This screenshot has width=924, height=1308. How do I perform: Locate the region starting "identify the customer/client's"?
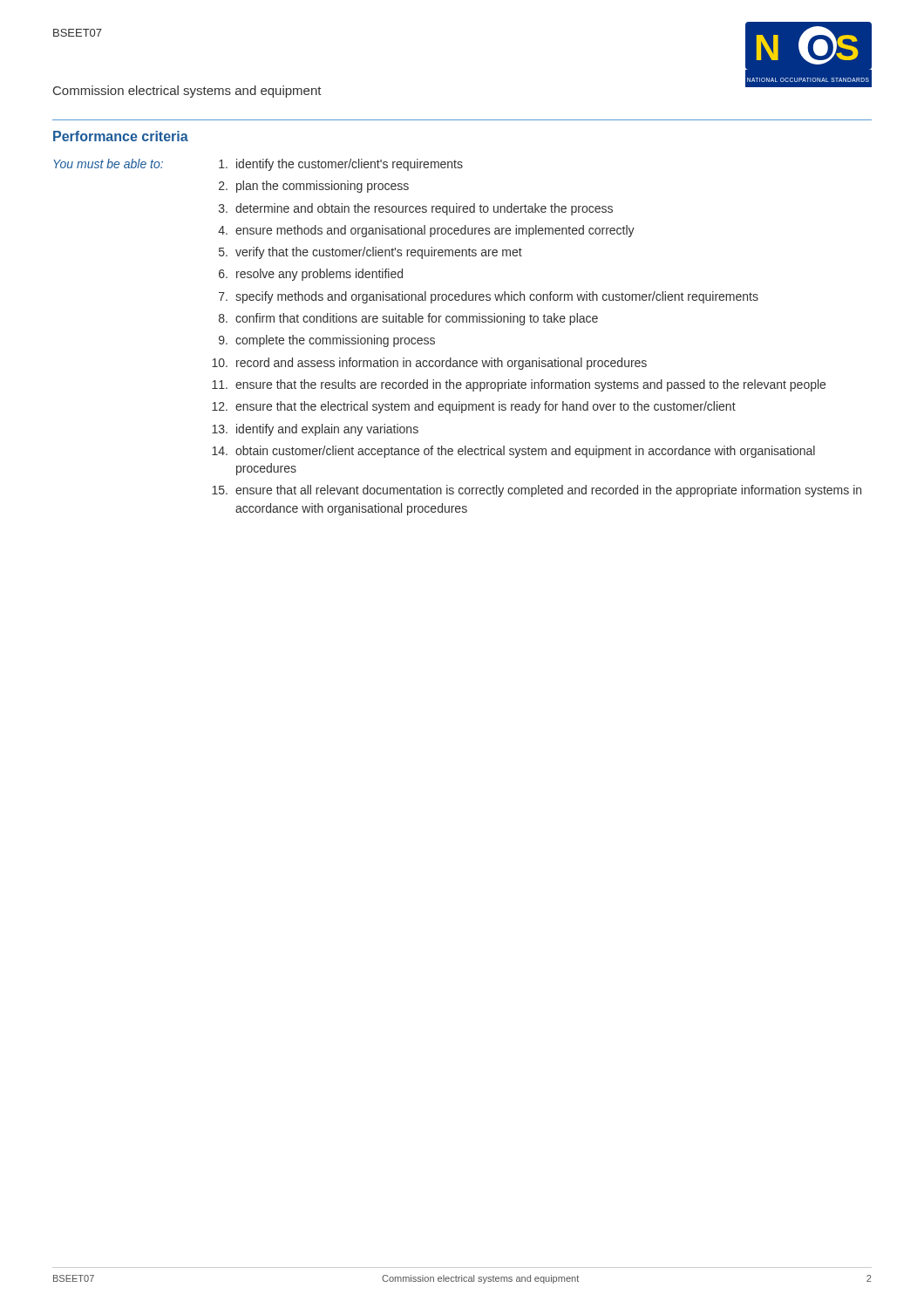341,165
